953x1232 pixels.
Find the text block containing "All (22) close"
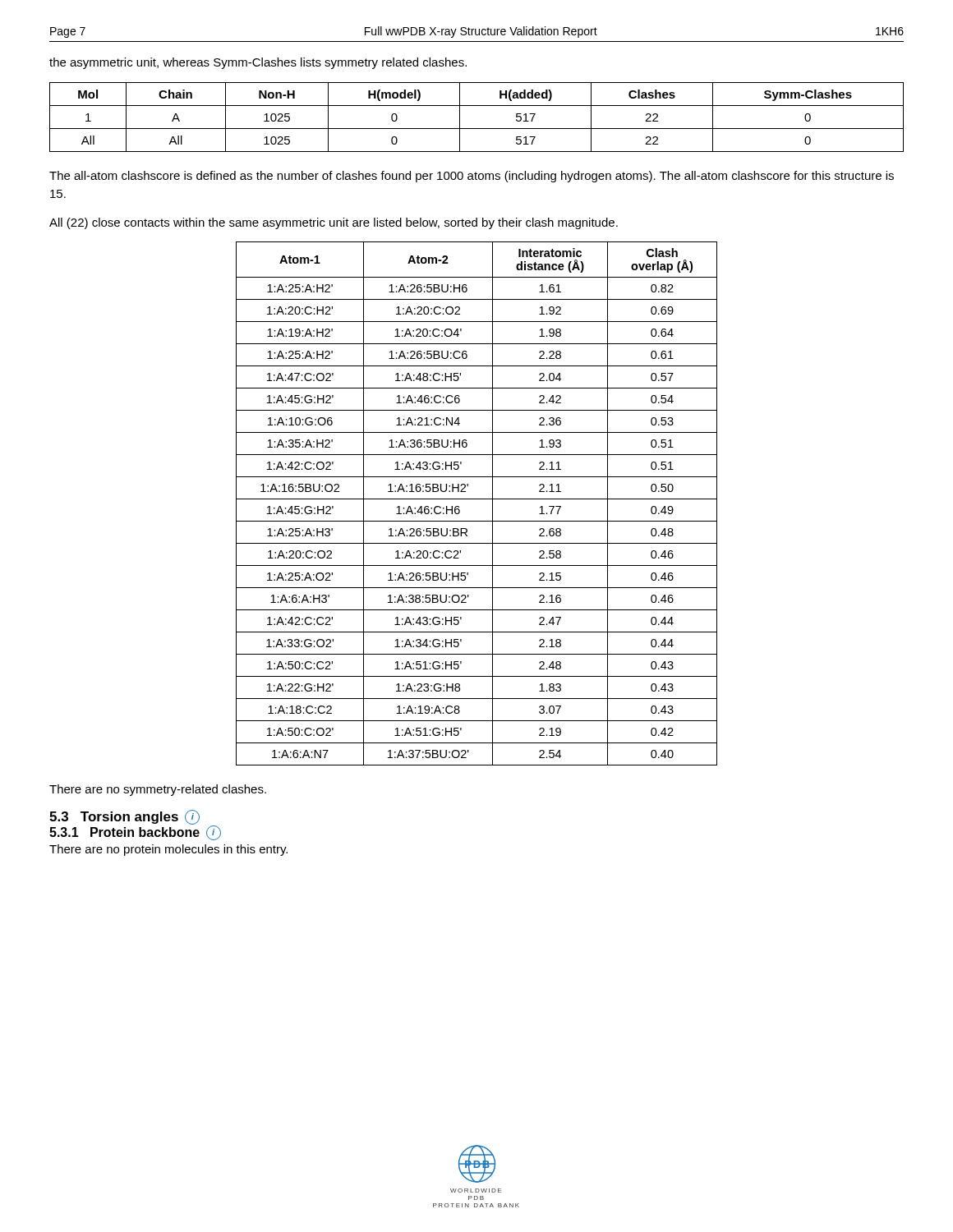334,222
